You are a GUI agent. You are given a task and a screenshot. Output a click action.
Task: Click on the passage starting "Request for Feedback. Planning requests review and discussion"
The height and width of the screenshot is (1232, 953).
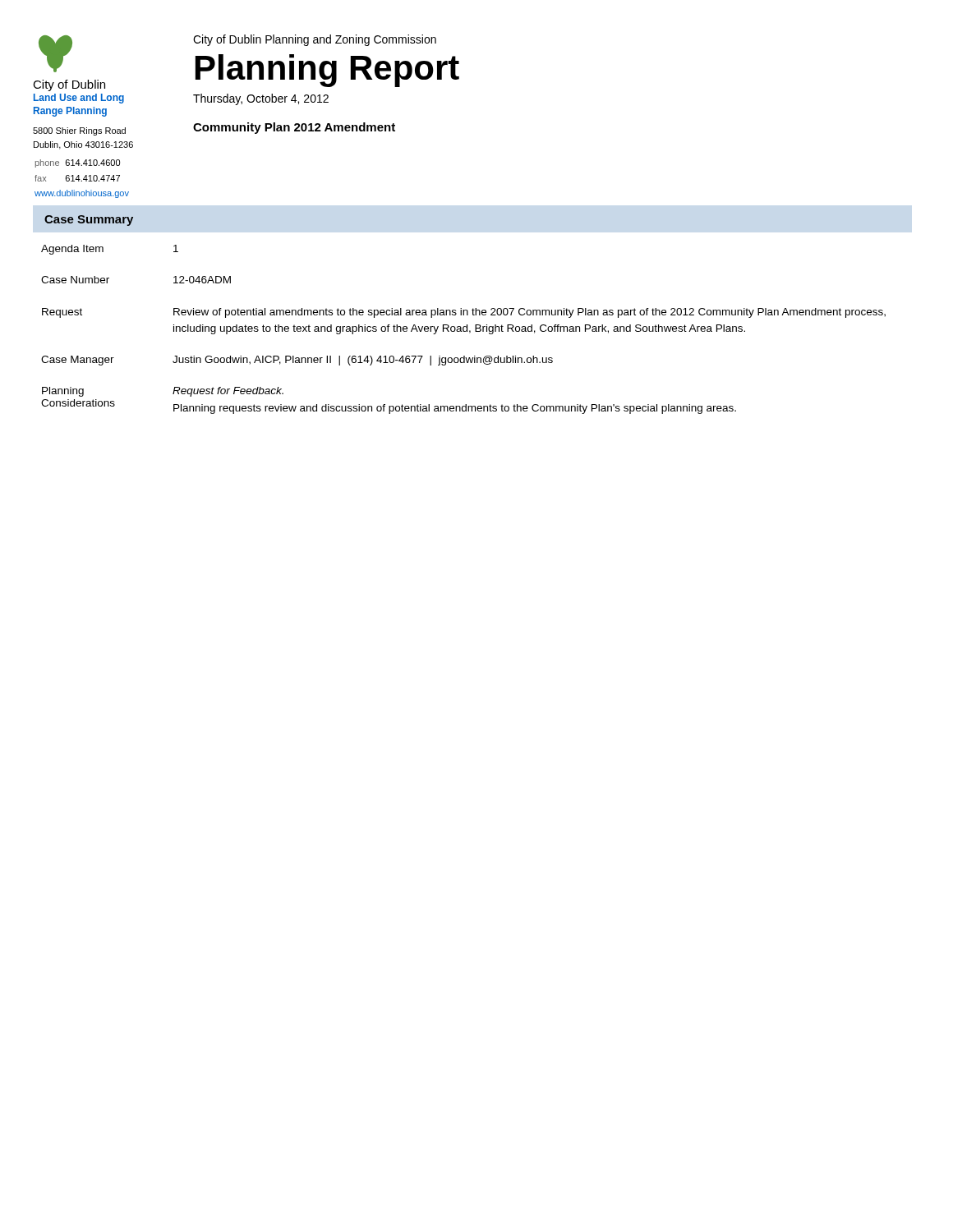click(x=455, y=399)
